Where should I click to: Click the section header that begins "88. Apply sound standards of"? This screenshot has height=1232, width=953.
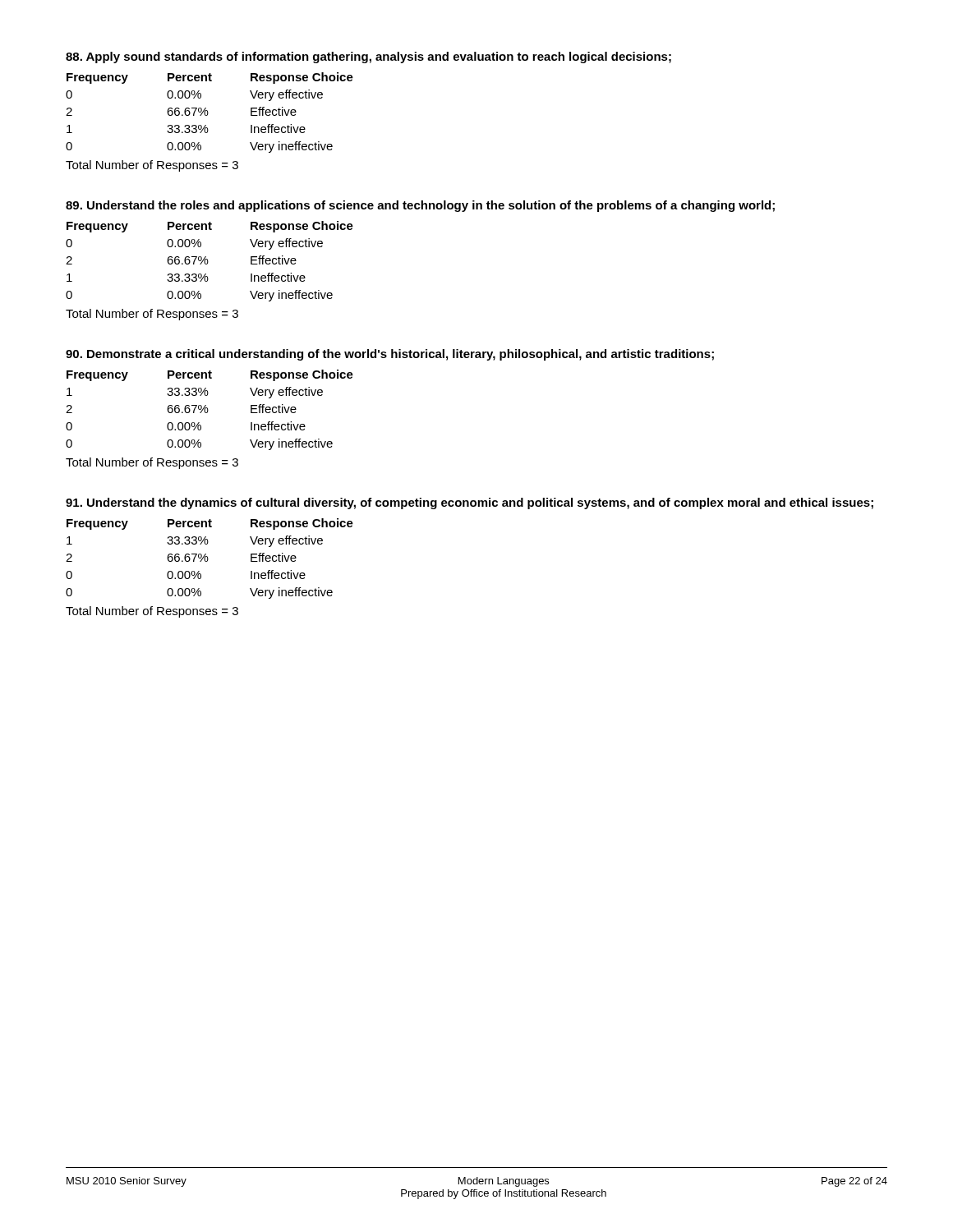pyautogui.click(x=369, y=56)
